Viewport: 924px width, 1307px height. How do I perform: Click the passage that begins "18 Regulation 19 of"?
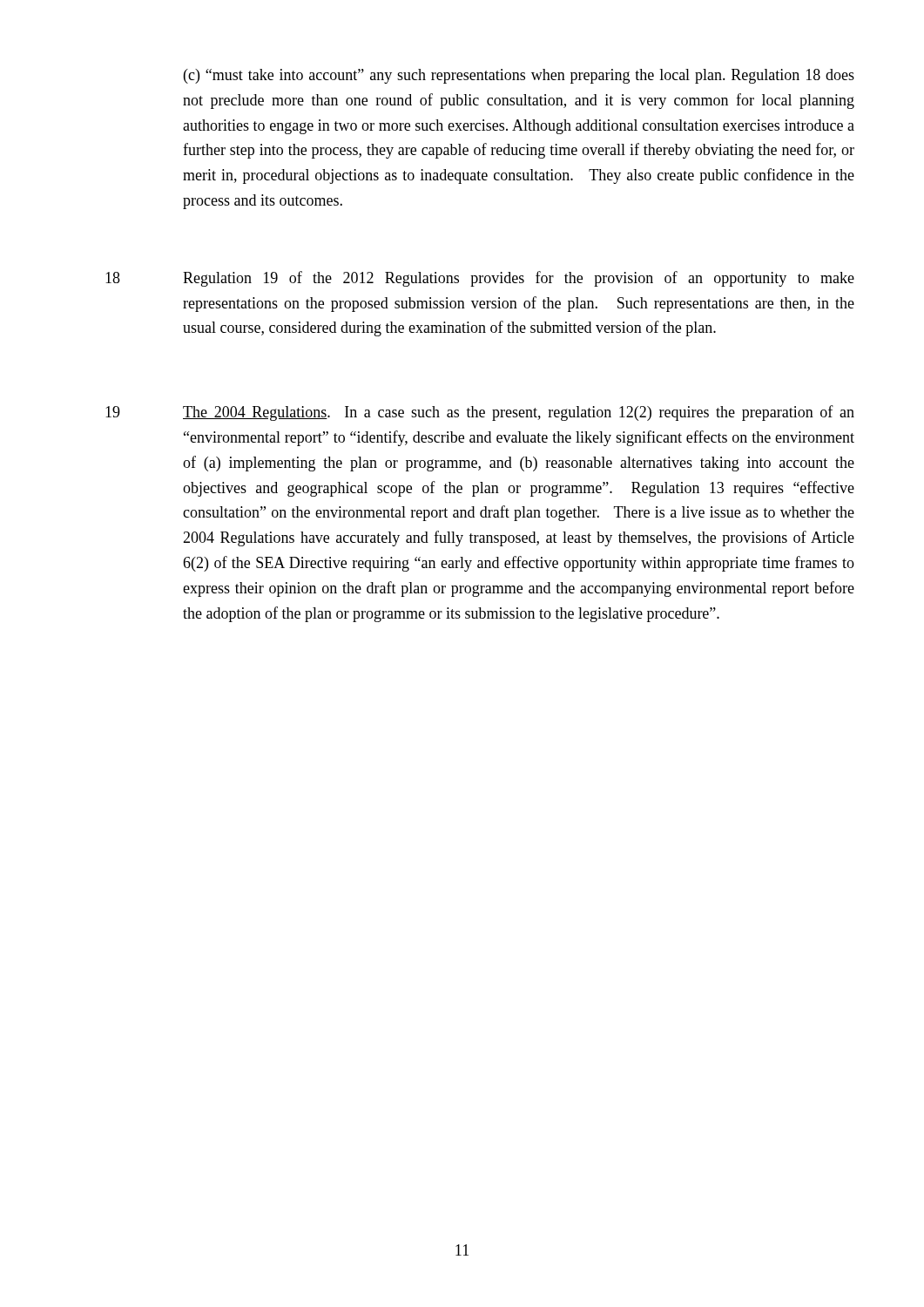point(479,303)
